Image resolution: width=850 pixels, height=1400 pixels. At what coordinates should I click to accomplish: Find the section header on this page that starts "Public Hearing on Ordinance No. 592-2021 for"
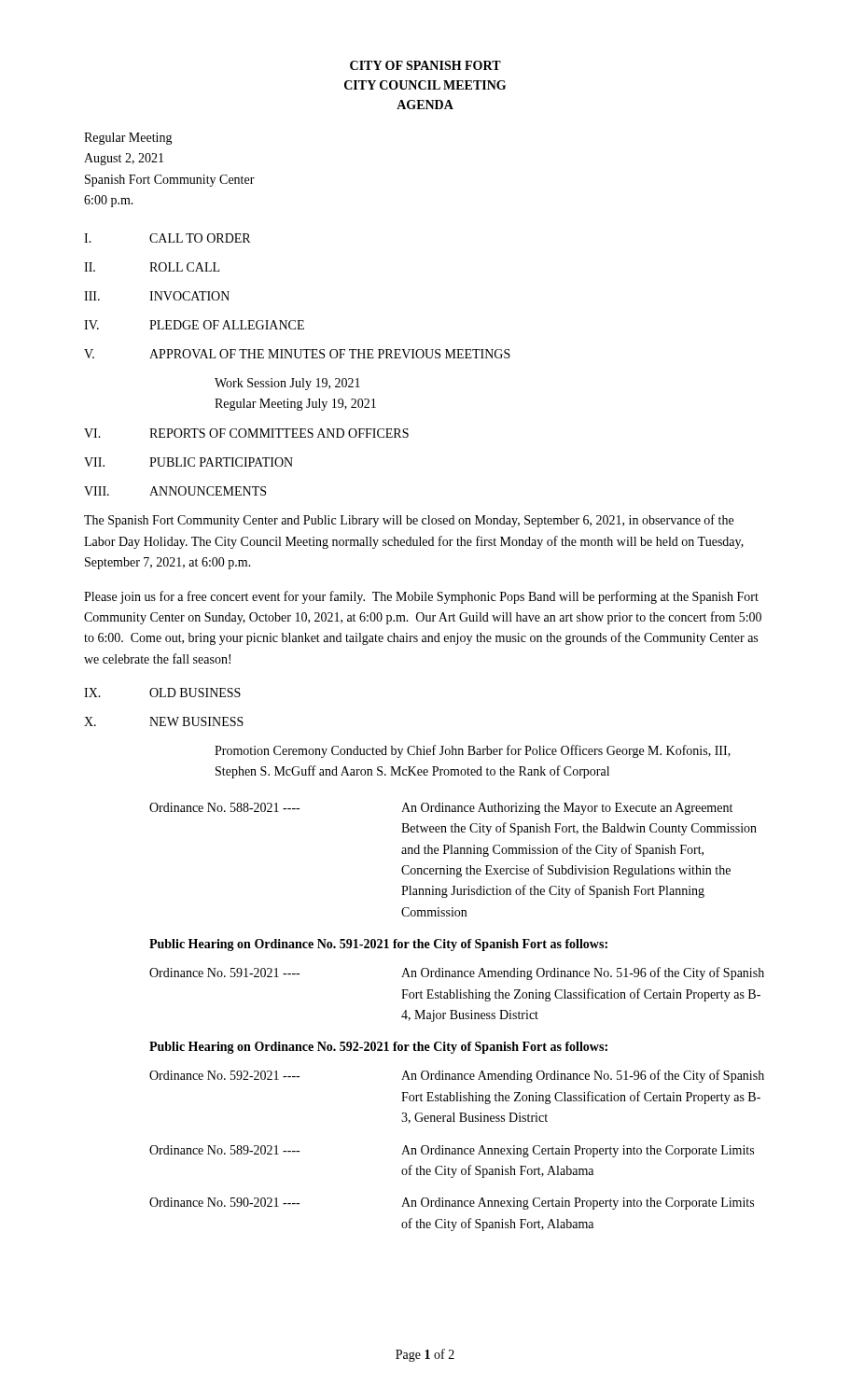click(379, 1047)
